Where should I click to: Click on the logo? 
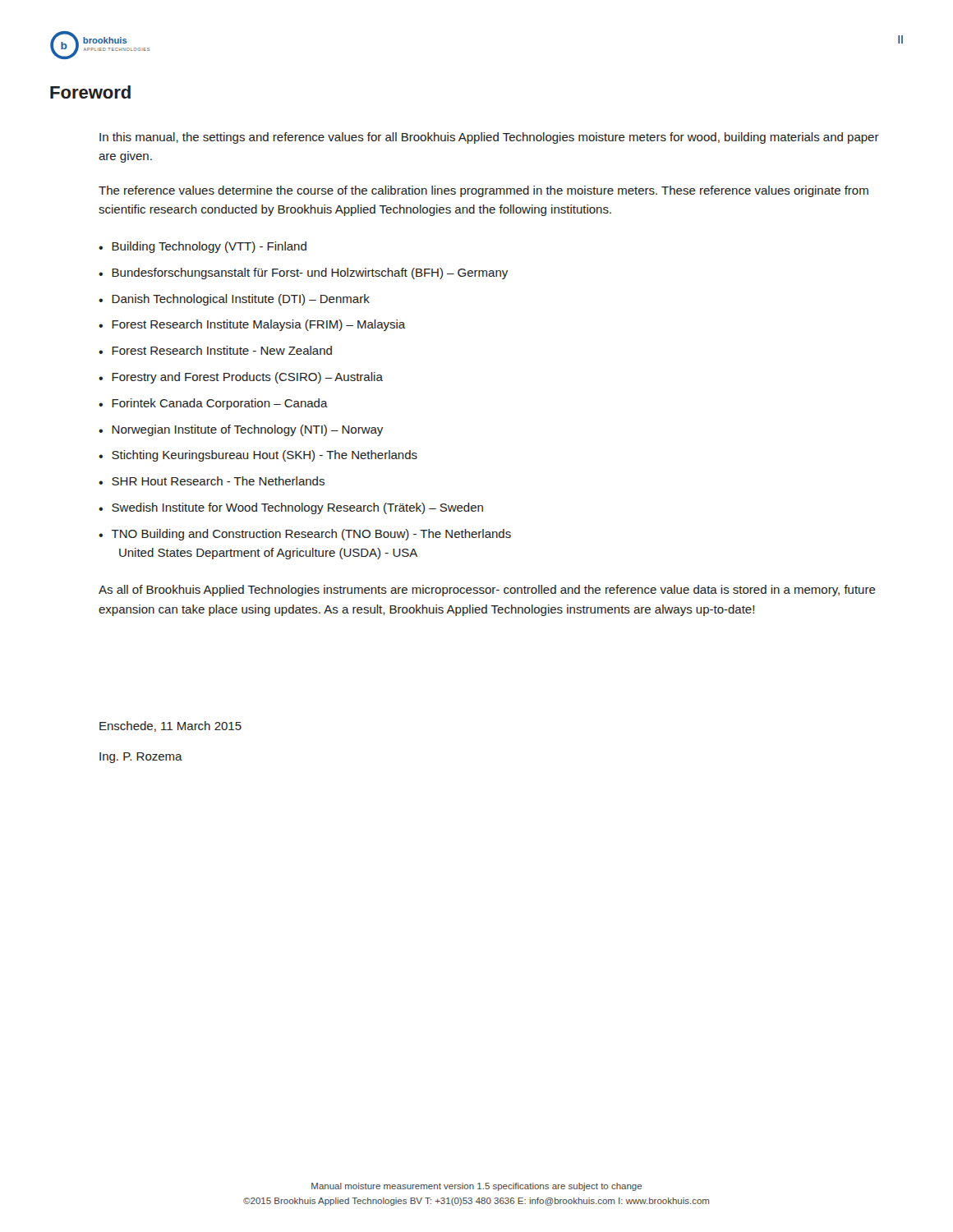[103, 46]
